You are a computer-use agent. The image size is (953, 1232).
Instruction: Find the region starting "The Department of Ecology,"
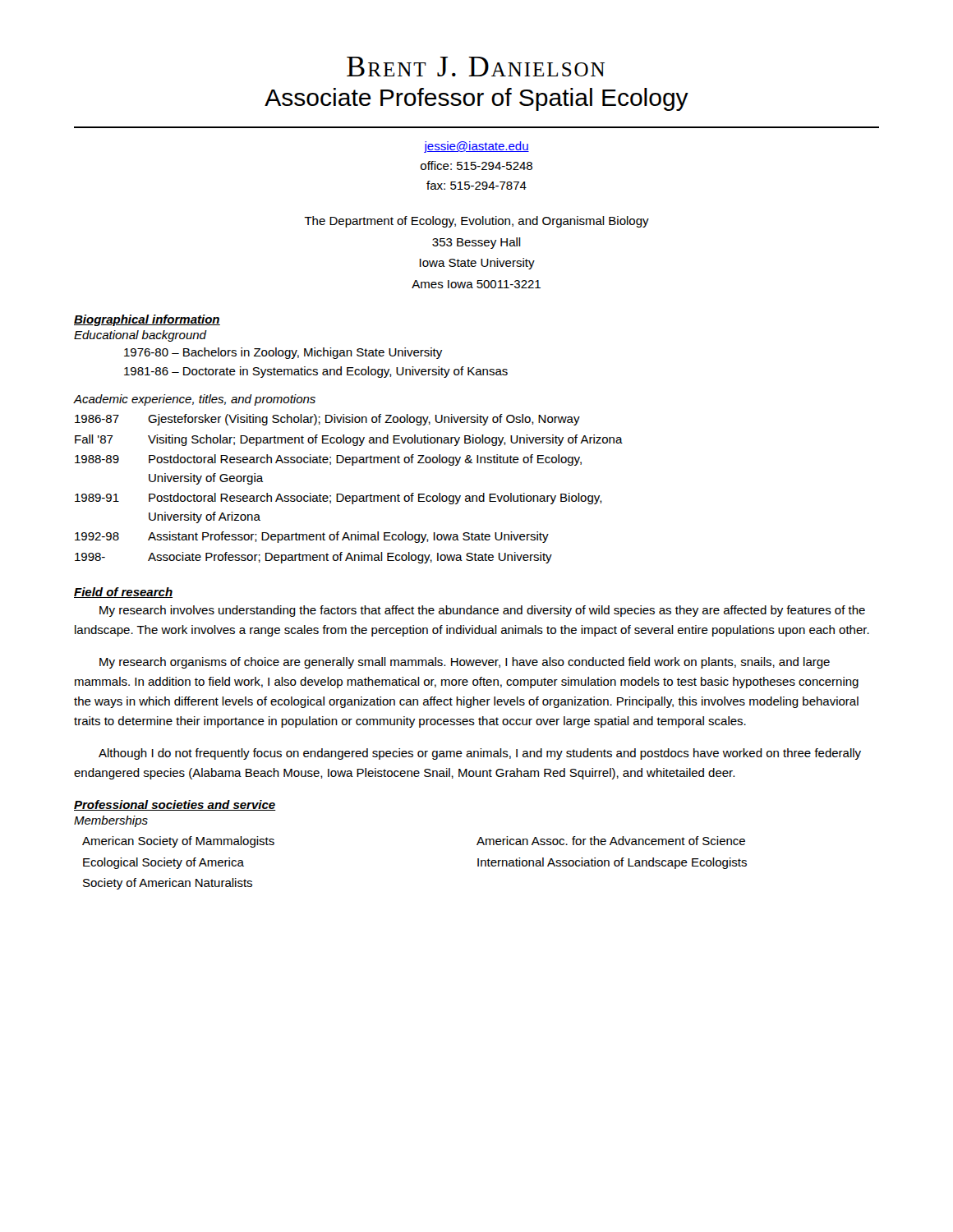coord(476,252)
